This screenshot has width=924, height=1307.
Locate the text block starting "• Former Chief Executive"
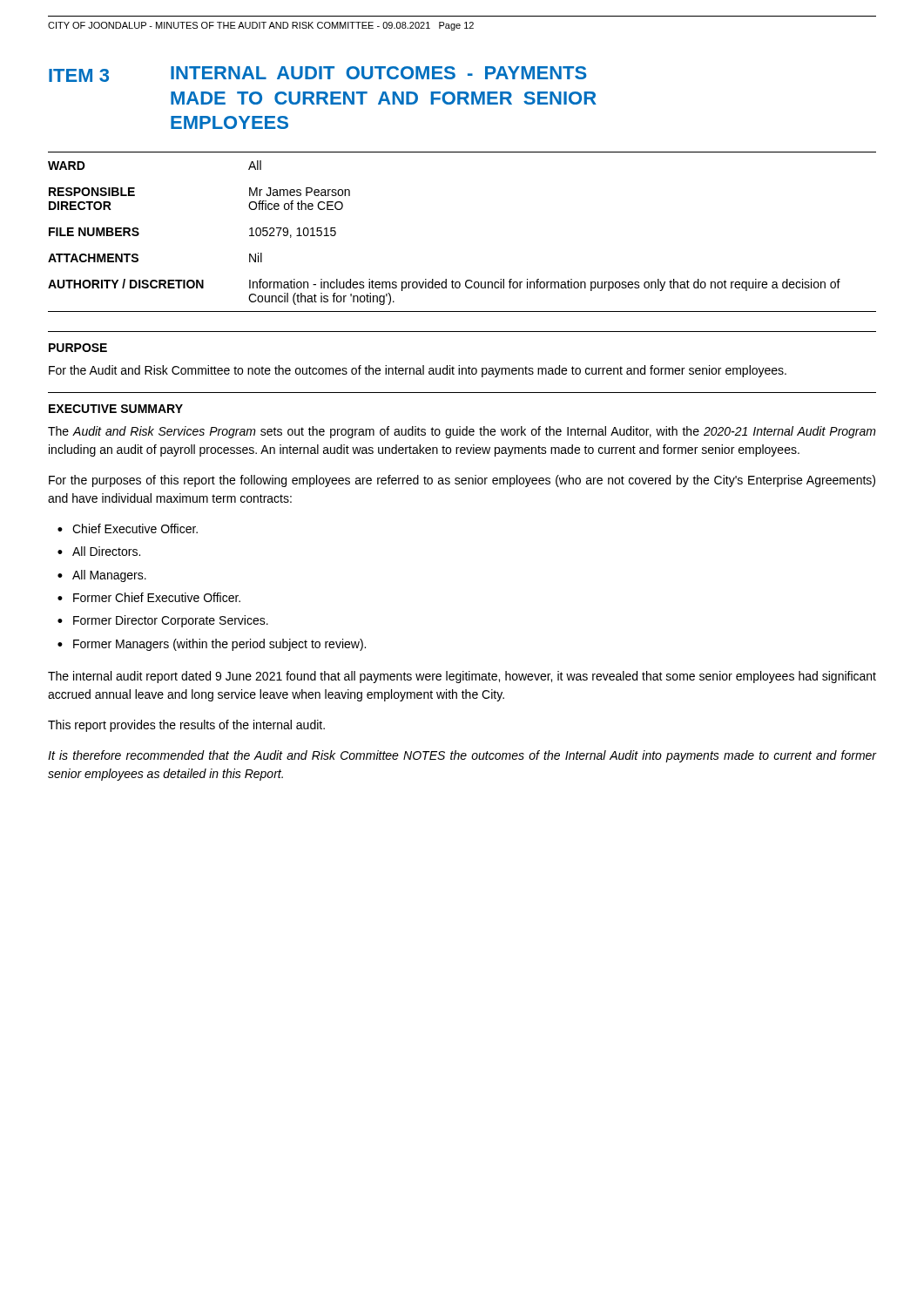coord(149,597)
